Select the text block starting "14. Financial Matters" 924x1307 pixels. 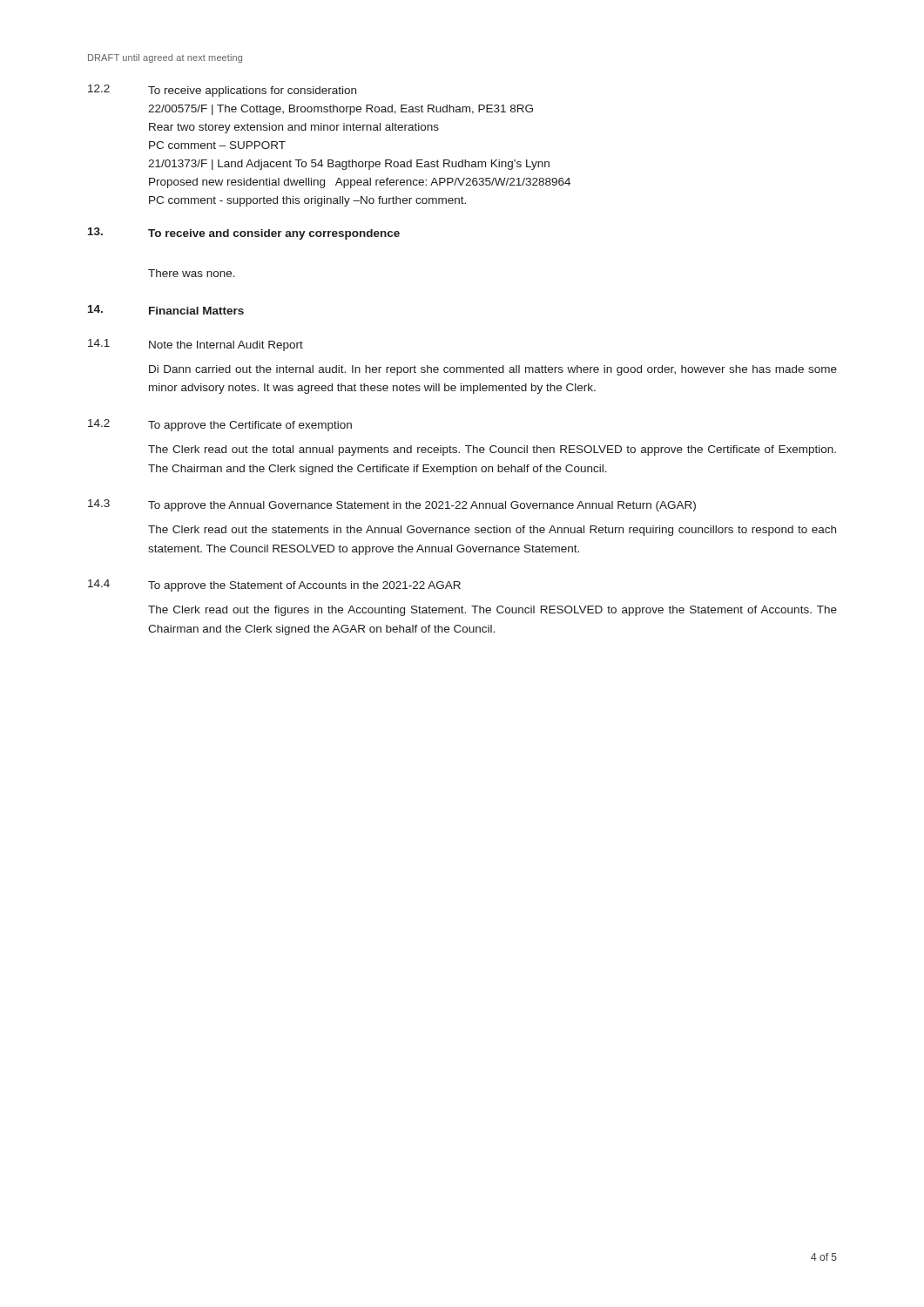tap(166, 310)
